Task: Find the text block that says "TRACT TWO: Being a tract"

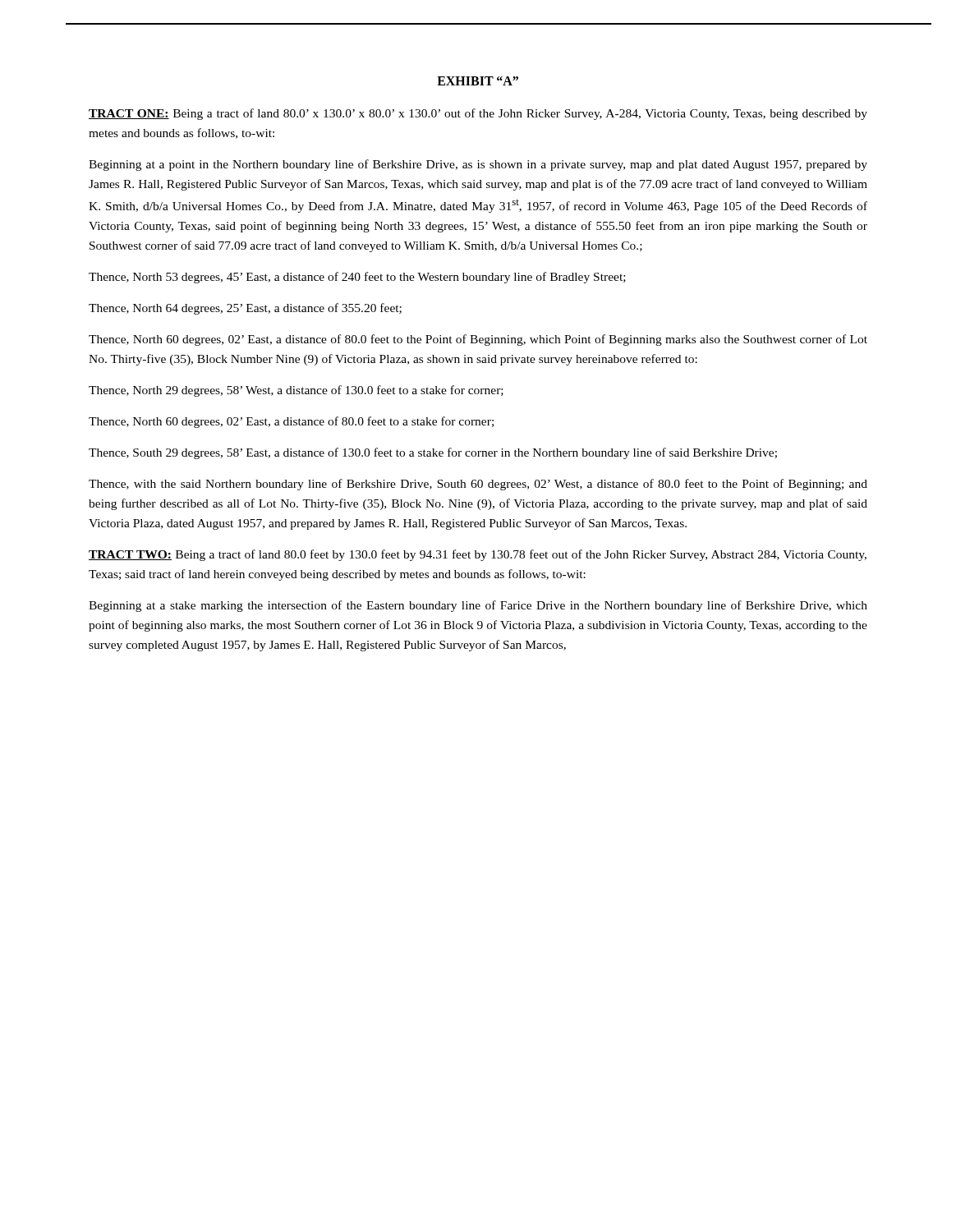Action: (478, 564)
